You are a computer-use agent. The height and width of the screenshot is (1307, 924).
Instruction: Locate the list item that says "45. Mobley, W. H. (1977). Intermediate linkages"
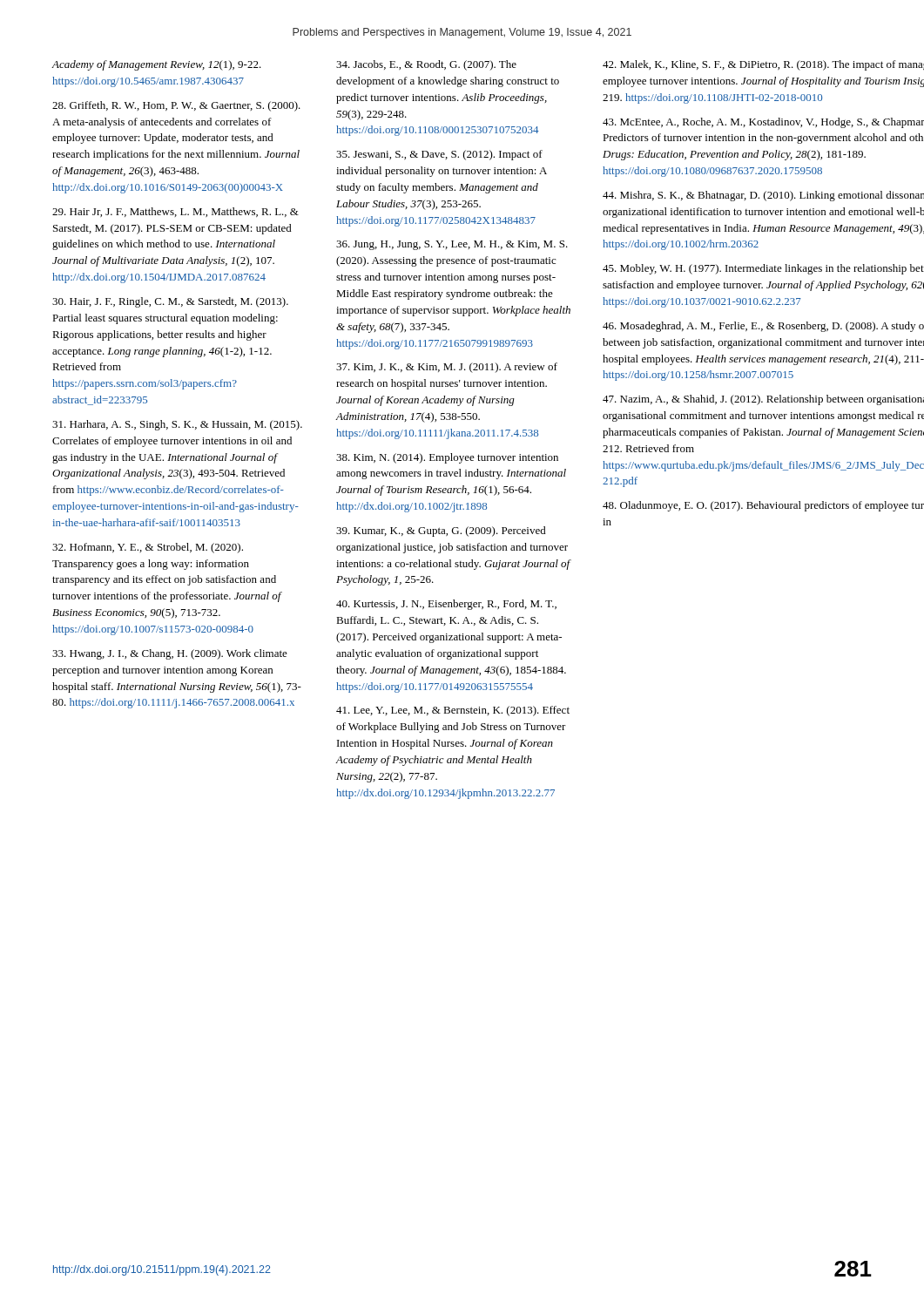pyautogui.click(x=763, y=285)
